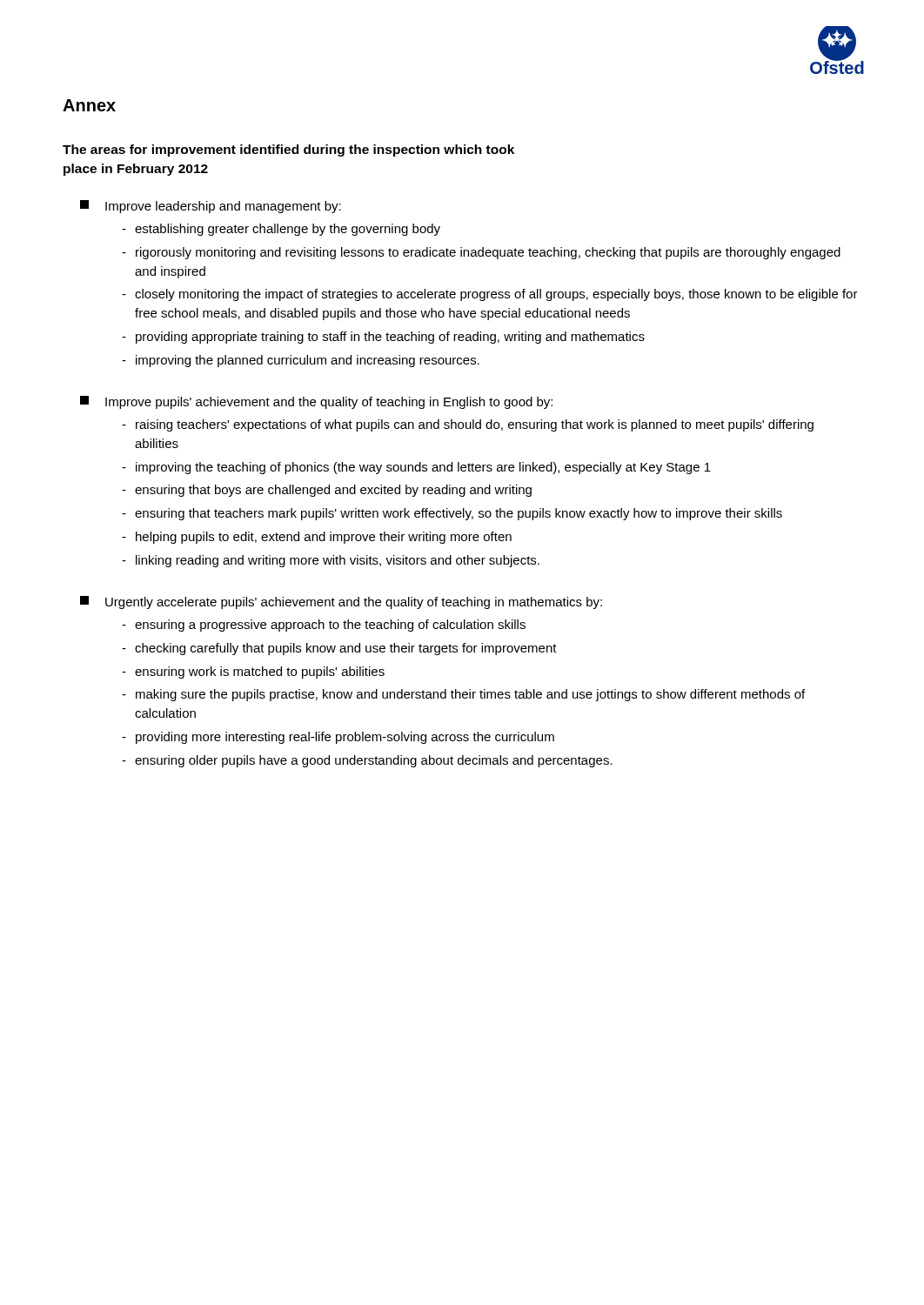This screenshot has width=924, height=1305.
Task: Point to the text block starting "Improve pupils' achievement and the quality of teaching"
Action: (471, 483)
